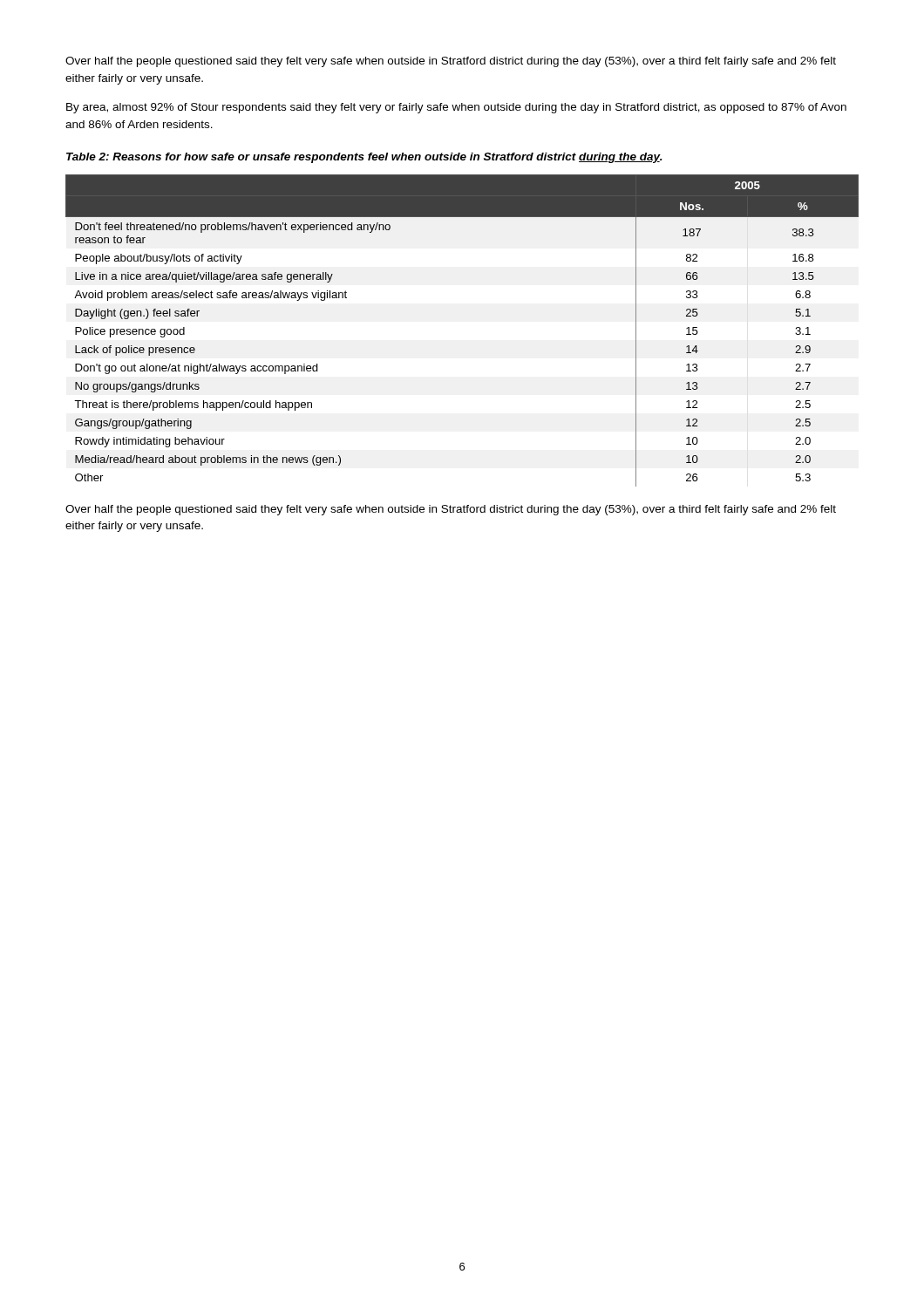Select the caption that says "Table 2: Reasons for"
This screenshot has width=924, height=1308.
click(x=364, y=157)
